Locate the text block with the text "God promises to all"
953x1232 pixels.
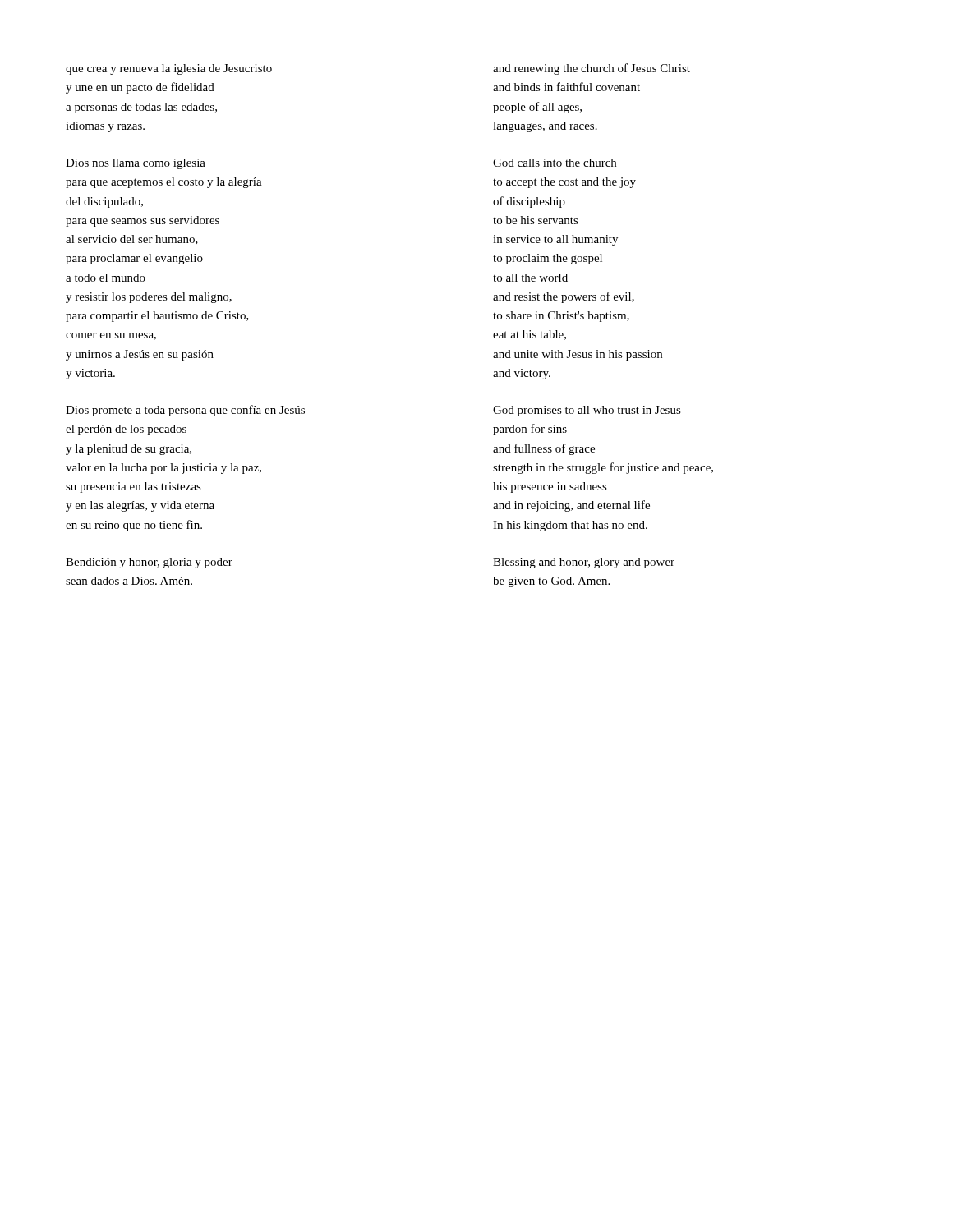pyautogui.click(x=690, y=468)
